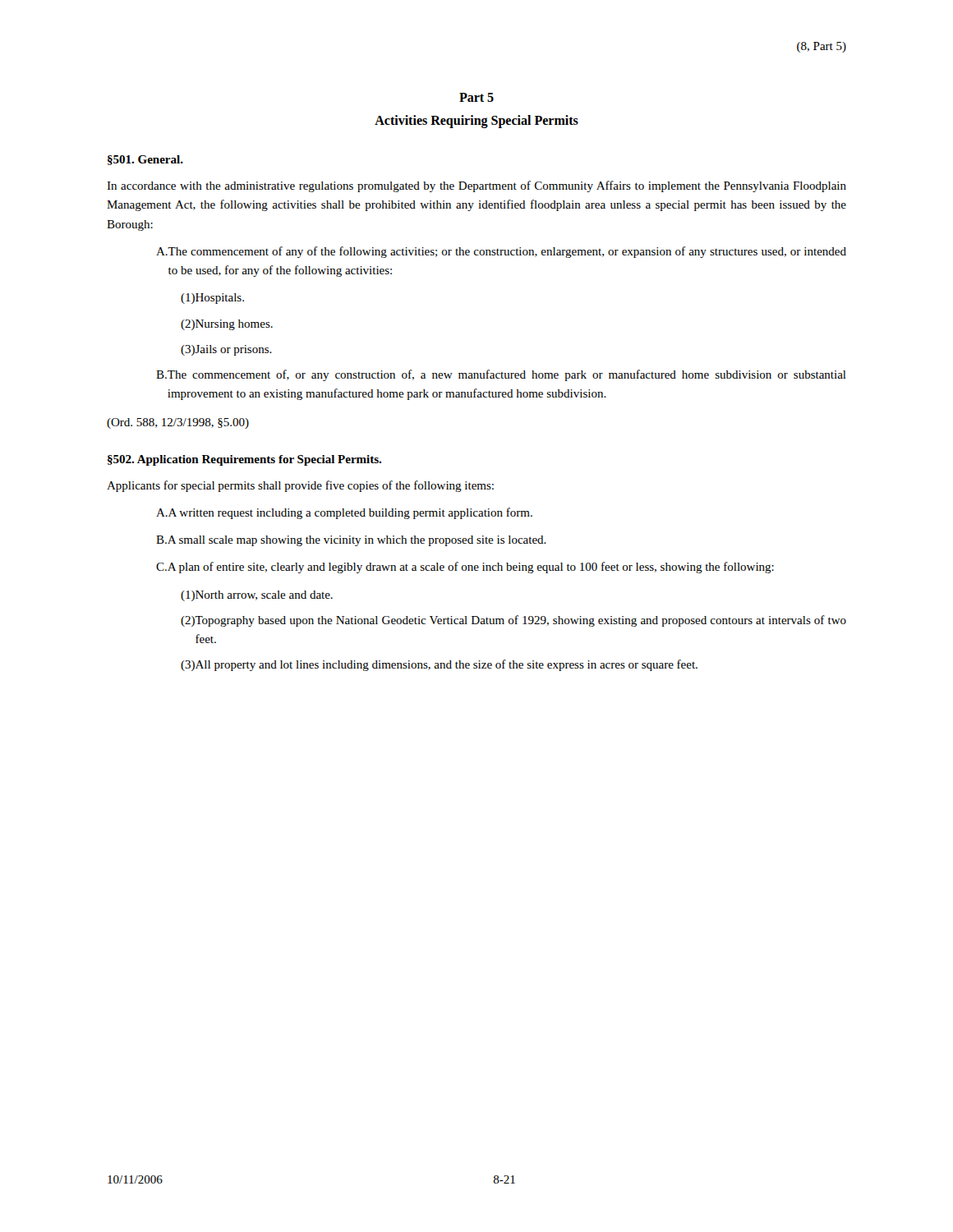Find the list item containing "A. The commencement"

click(x=476, y=261)
